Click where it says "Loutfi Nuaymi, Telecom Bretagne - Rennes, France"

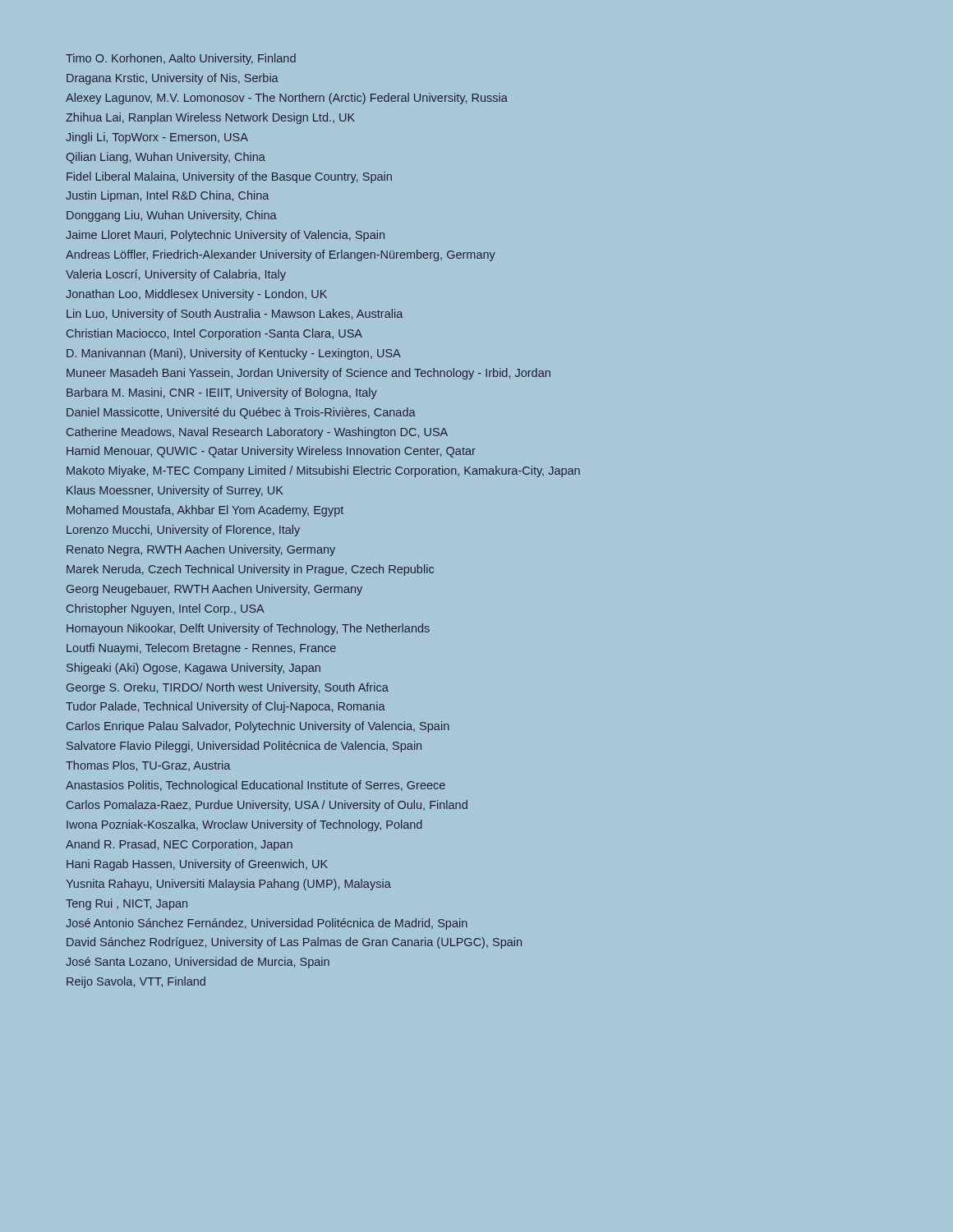[201, 649]
